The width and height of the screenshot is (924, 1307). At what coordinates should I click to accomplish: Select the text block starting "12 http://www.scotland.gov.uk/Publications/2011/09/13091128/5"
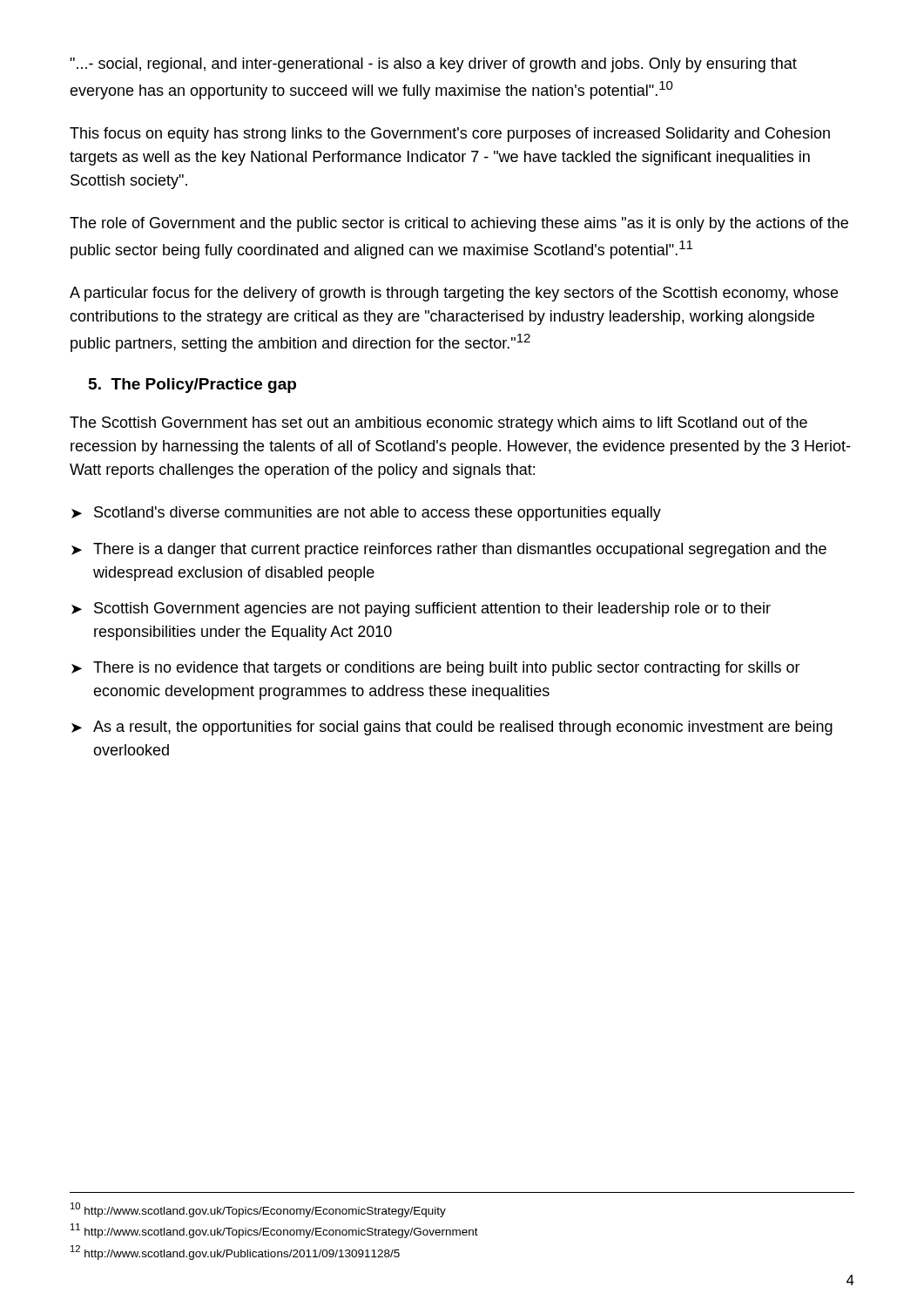pyautogui.click(x=235, y=1251)
